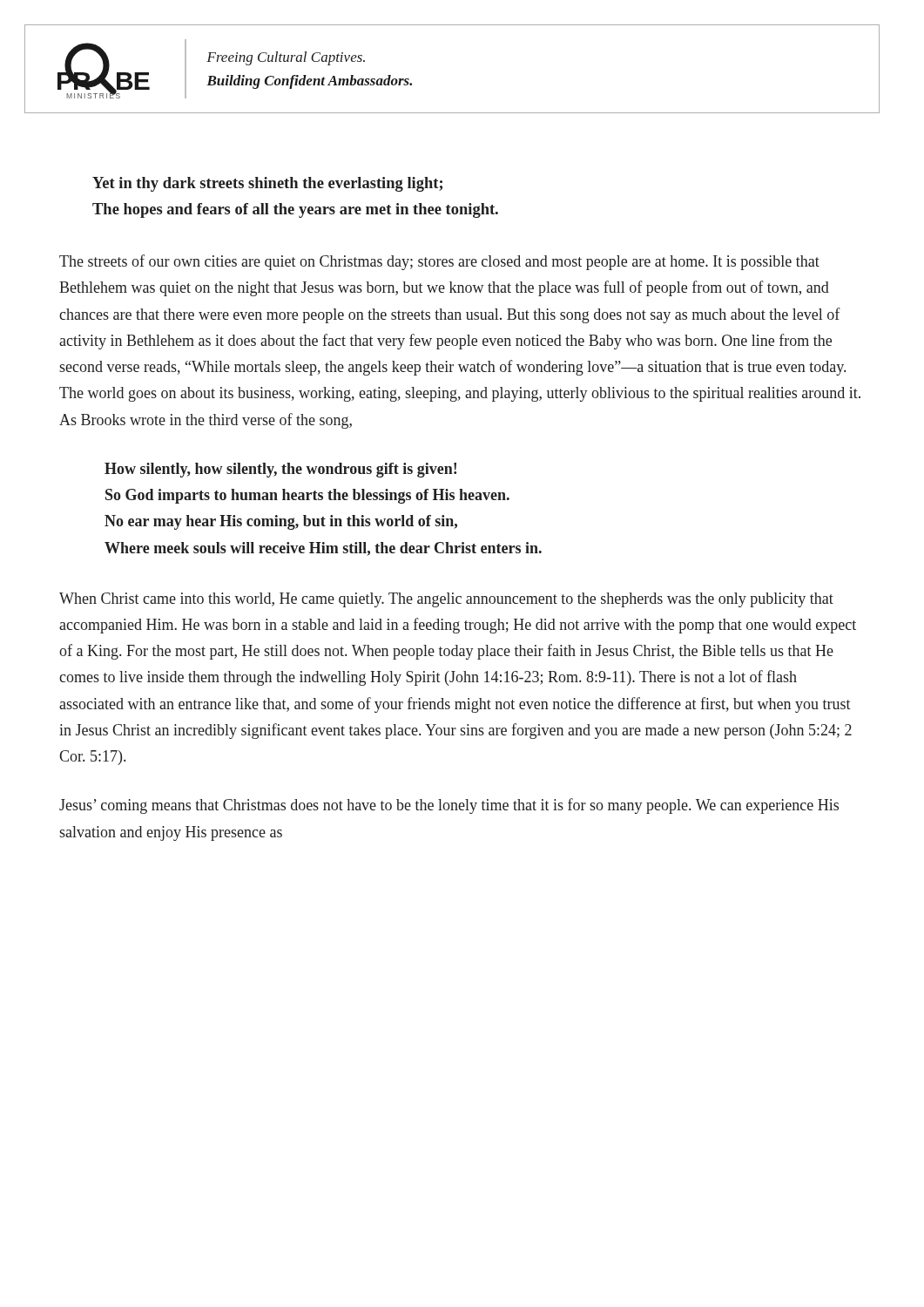Navigate to the block starting "Jesus’ coming means that Christmas does not"
This screenshot has width=924, height=1307.
(x=449, y=819)
